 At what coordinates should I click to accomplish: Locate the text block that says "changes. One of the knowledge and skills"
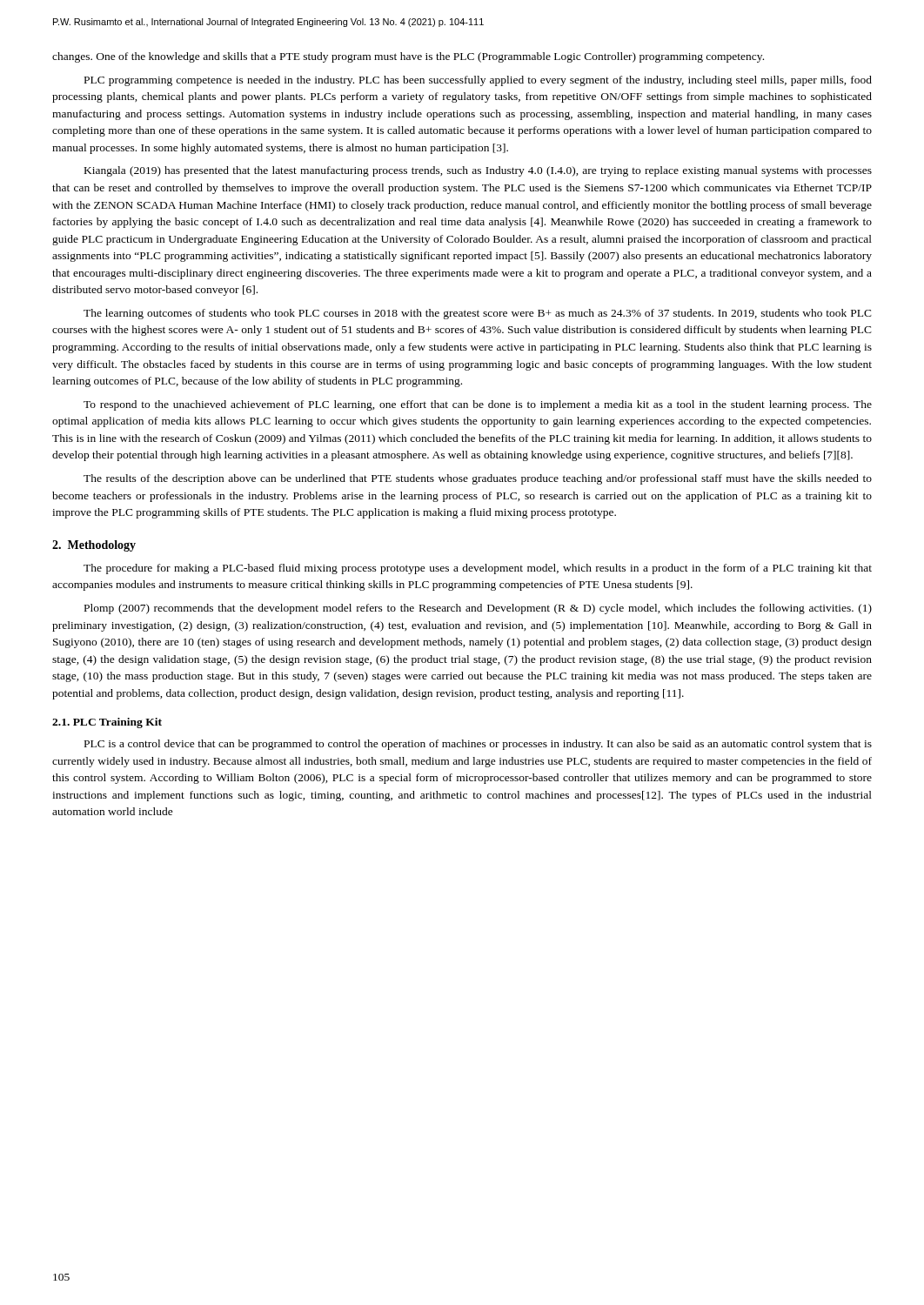click(x=462, y=56)
